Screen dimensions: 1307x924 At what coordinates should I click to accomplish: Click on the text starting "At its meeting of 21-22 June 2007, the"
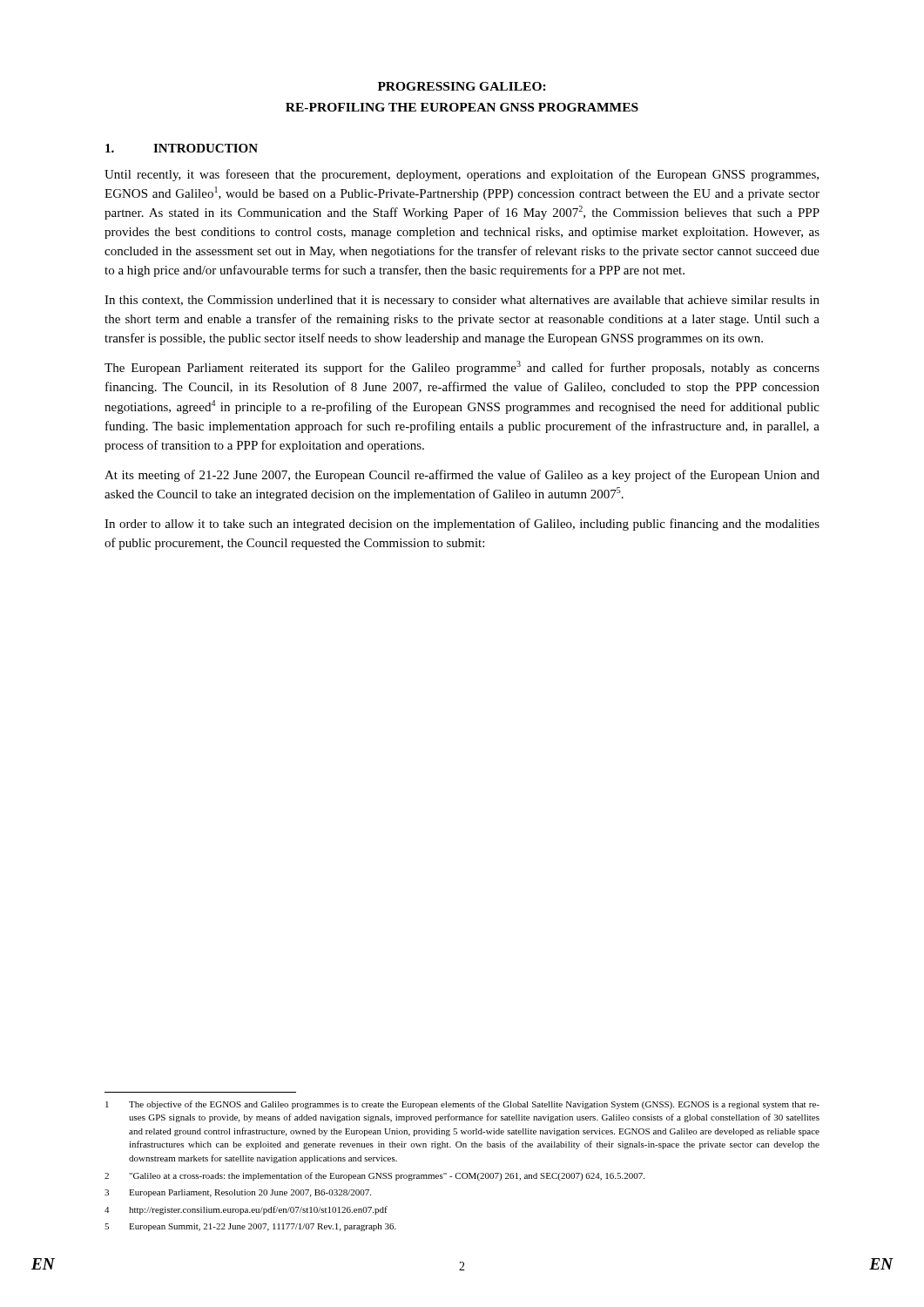(x=462, y=484)
